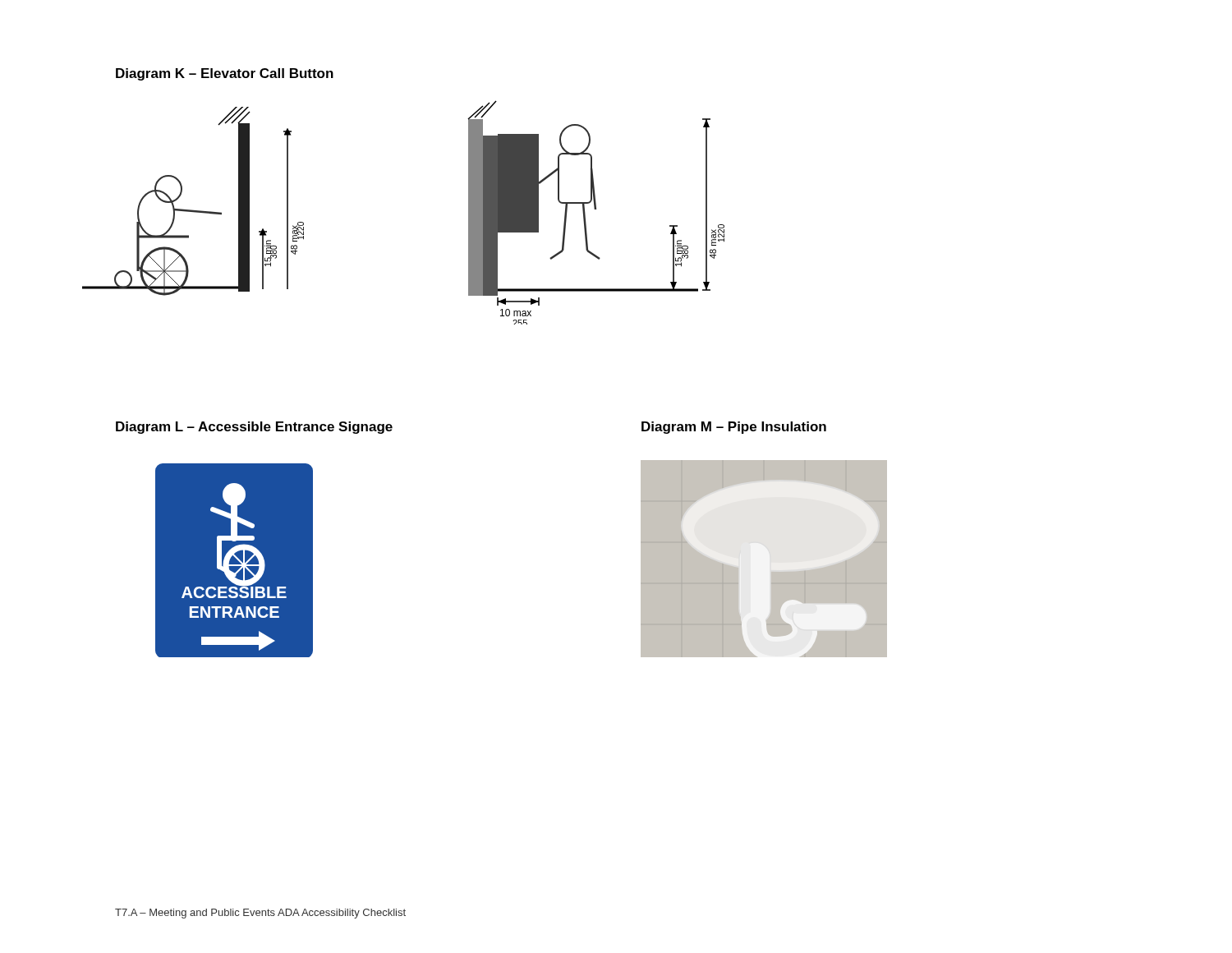Point to the text starting "Diagram M – Pipe Insulation"
Image resolution: width=1232 pixels, height=953 pixels.
coord(734,427)
